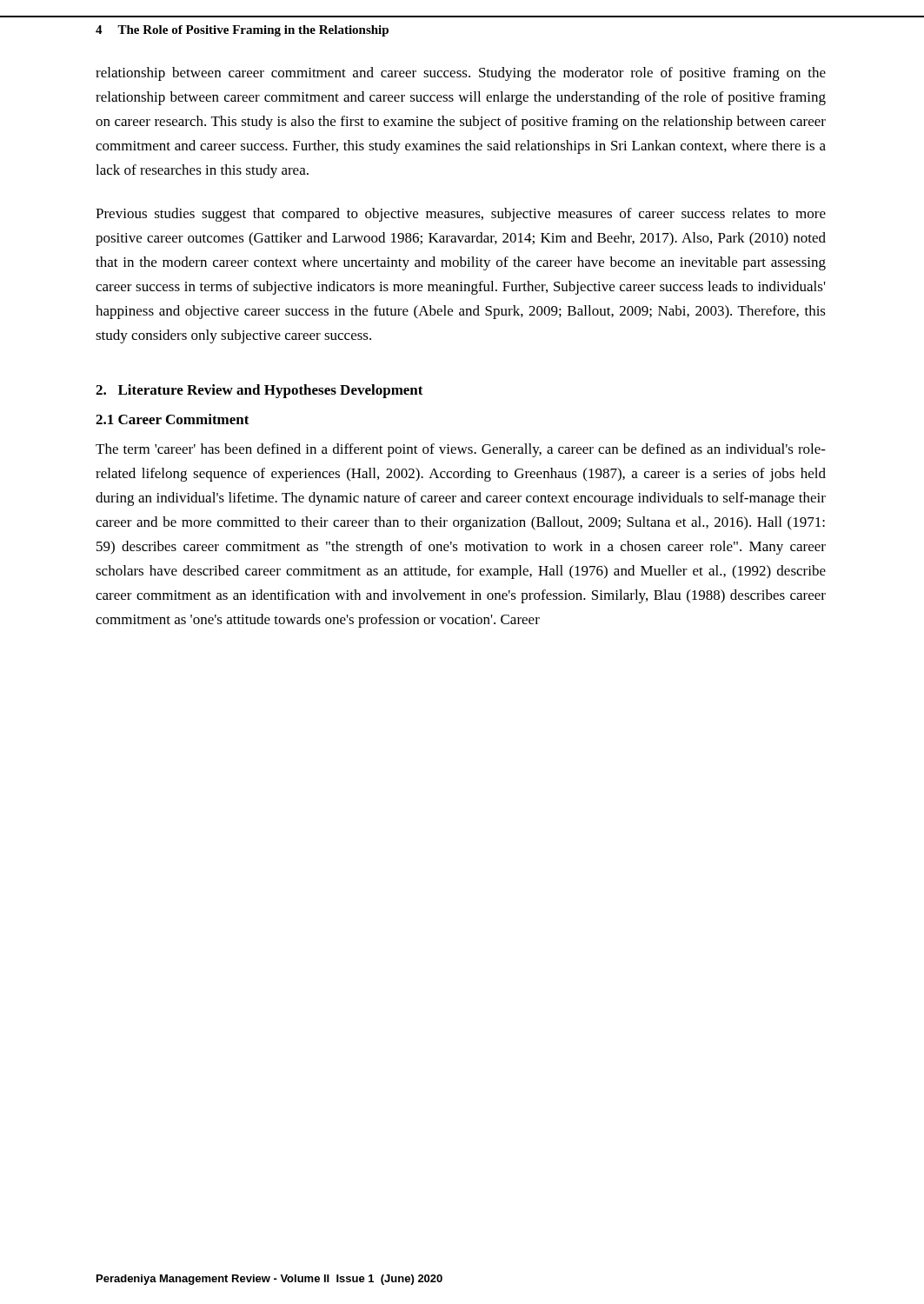Find the text block with the text "relationship between career commitment and career"
The height and width of the screenshot is (1304, 924).
(x=461, y=121)
